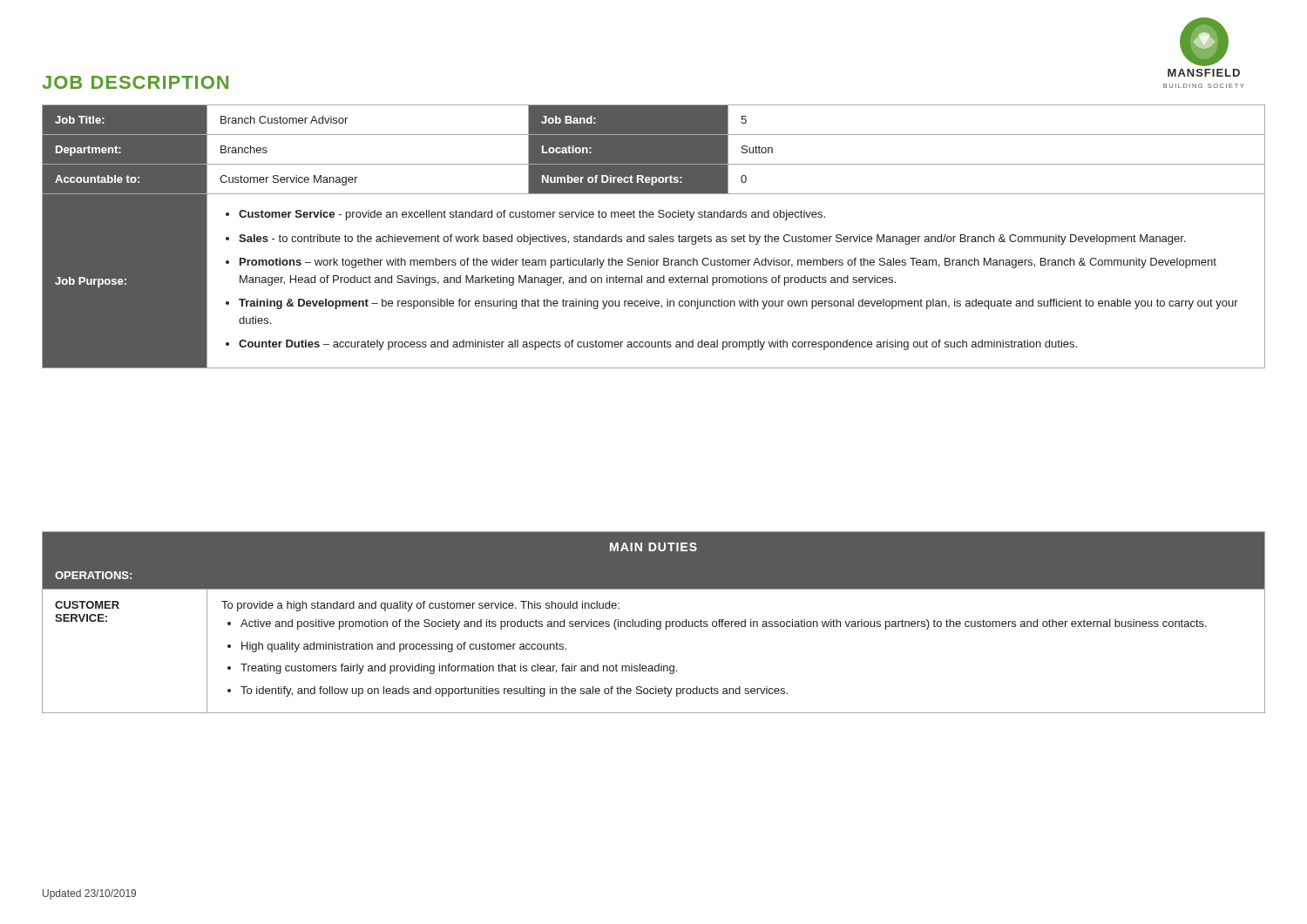Click on the table containing "To provide a high"
This screenshot has width=1307, height=924.
coord(654,622)
